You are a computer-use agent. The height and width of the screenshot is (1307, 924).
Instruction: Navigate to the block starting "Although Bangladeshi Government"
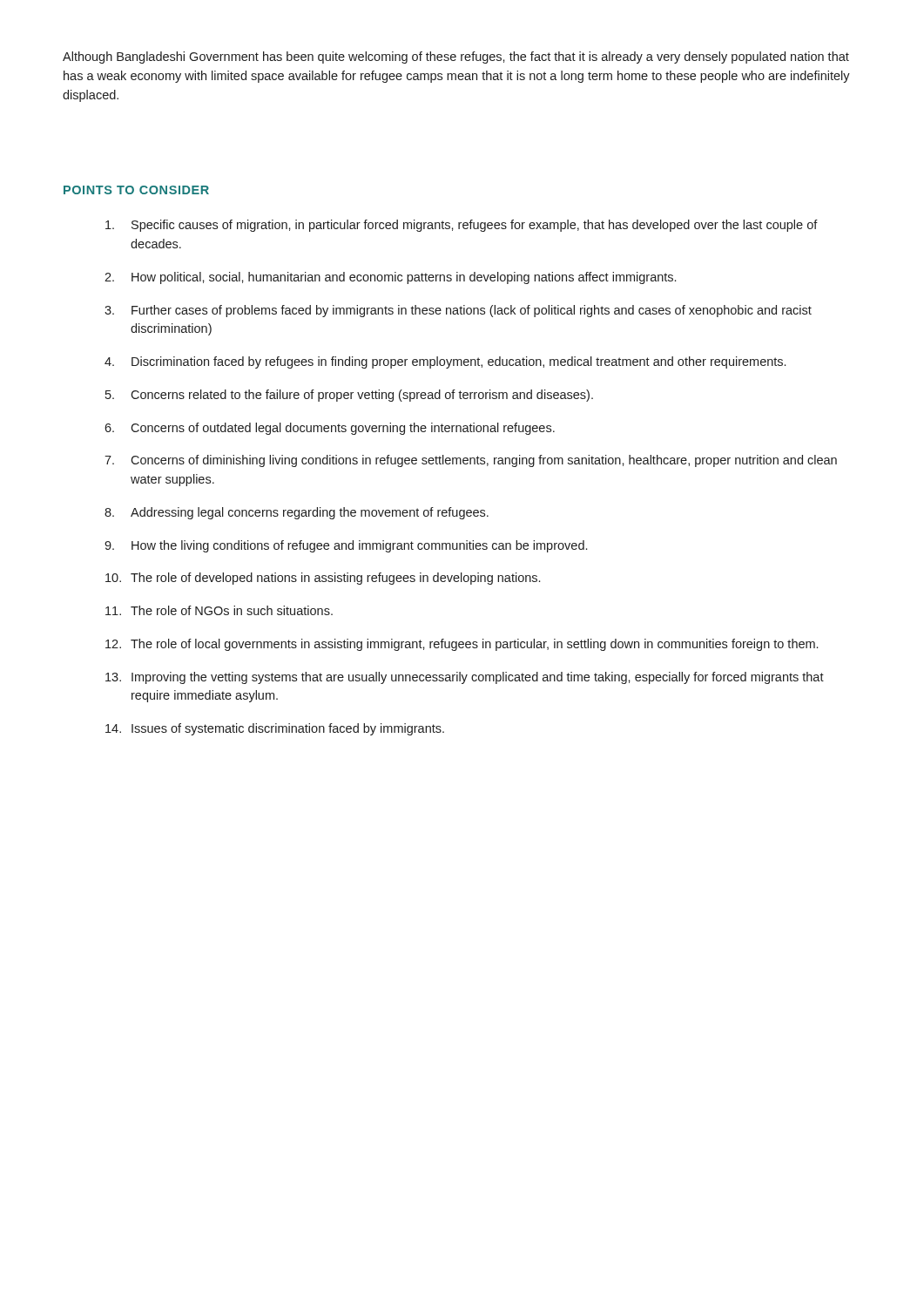click(456, 76)
